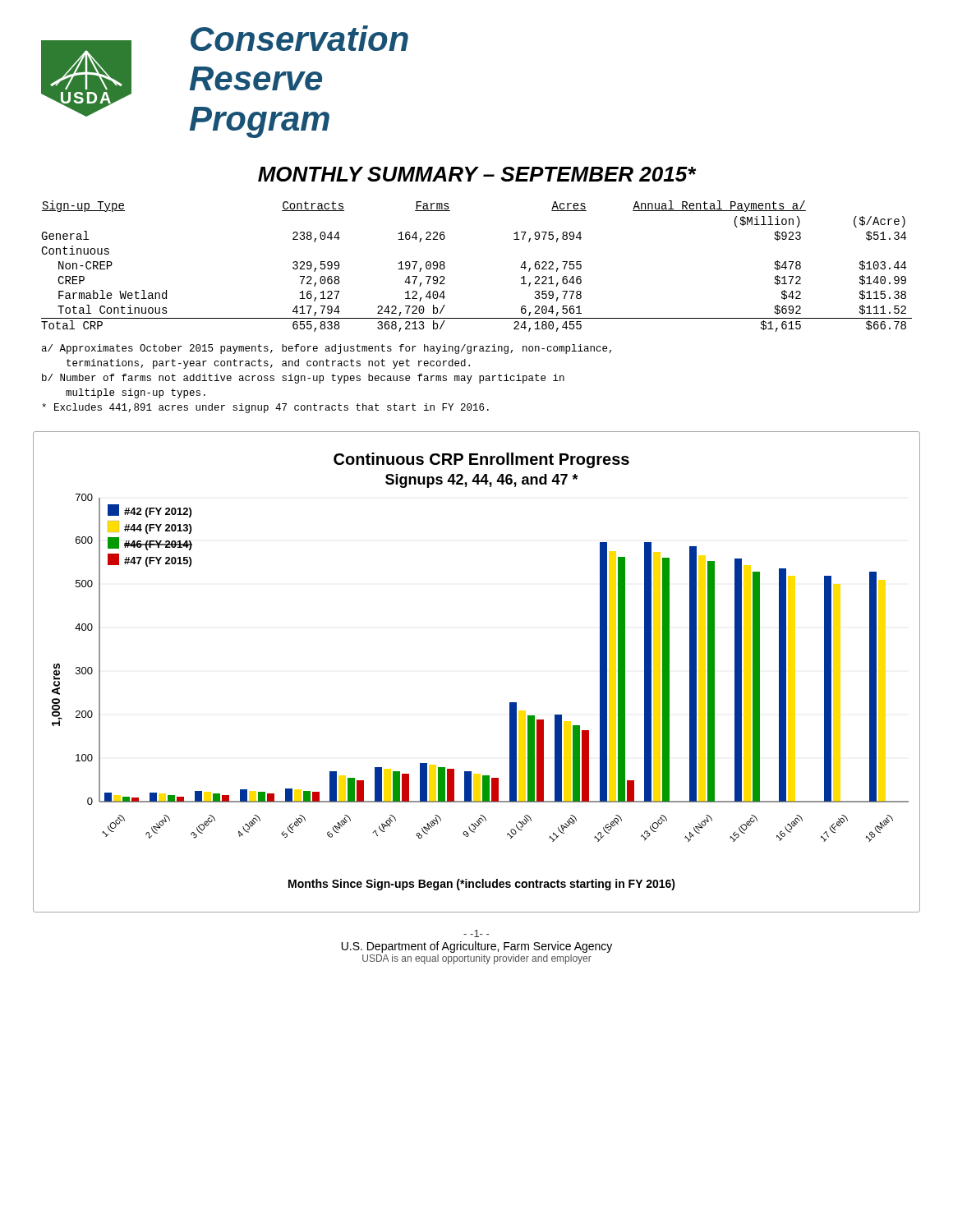Select the footnote that says "Excludes 441,891 acres under"

(266, 409)
